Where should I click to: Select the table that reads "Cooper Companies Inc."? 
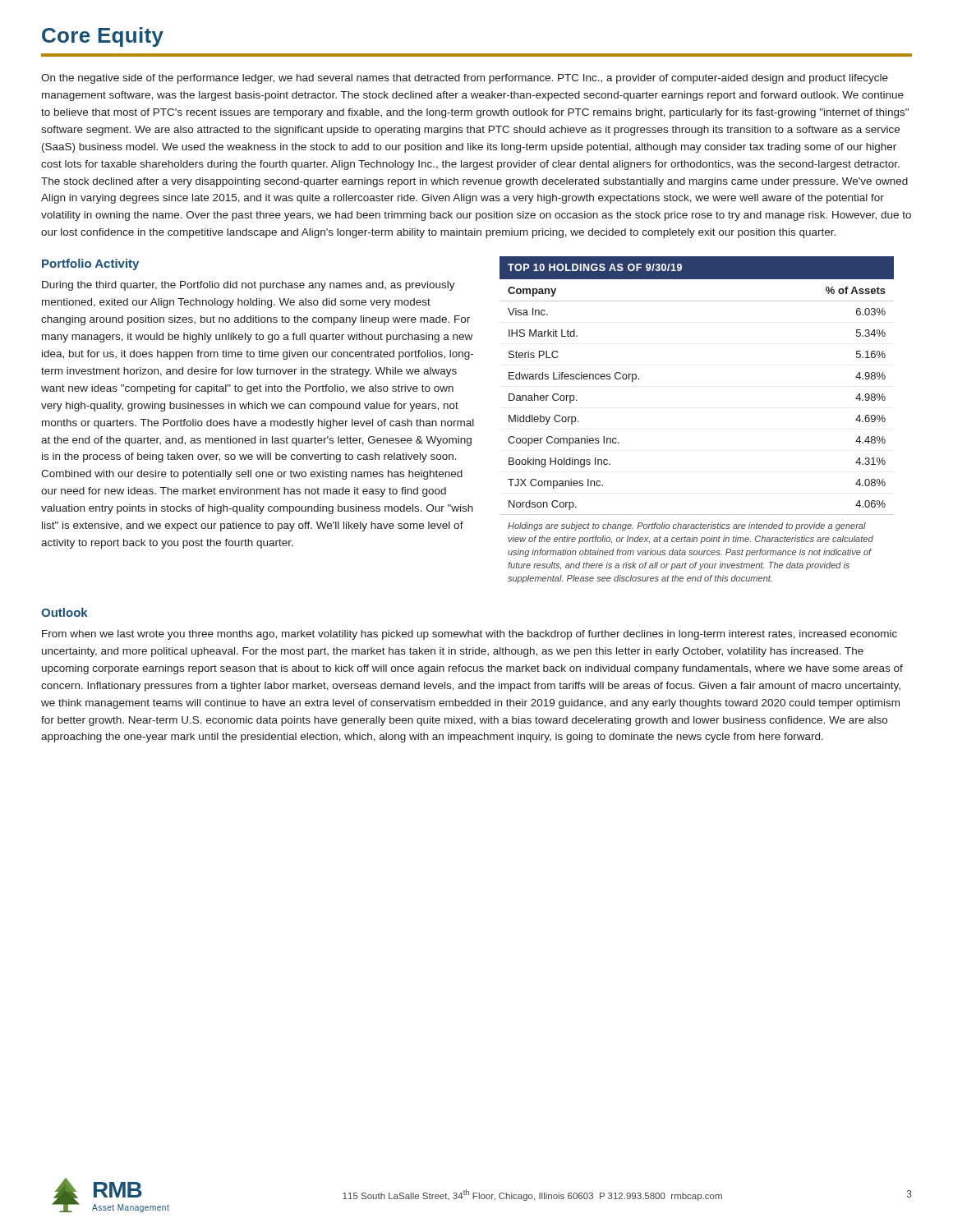(x=697, y=423)
